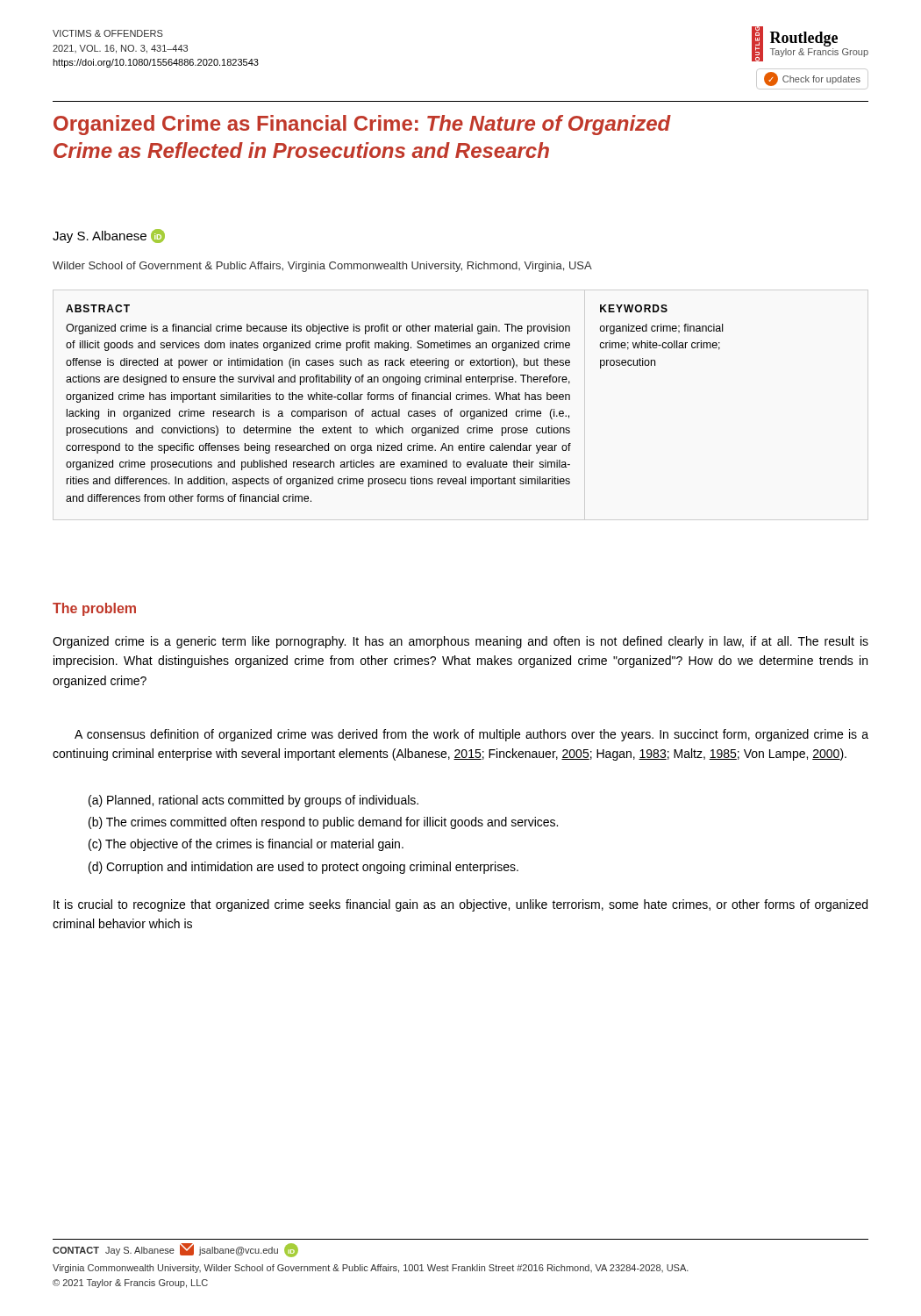Image resolution: width=921 pixels, height=1316 pixels.
Task: Where is the title that starts "Organized Crime as Financial"?
Action: click(460, 137)
